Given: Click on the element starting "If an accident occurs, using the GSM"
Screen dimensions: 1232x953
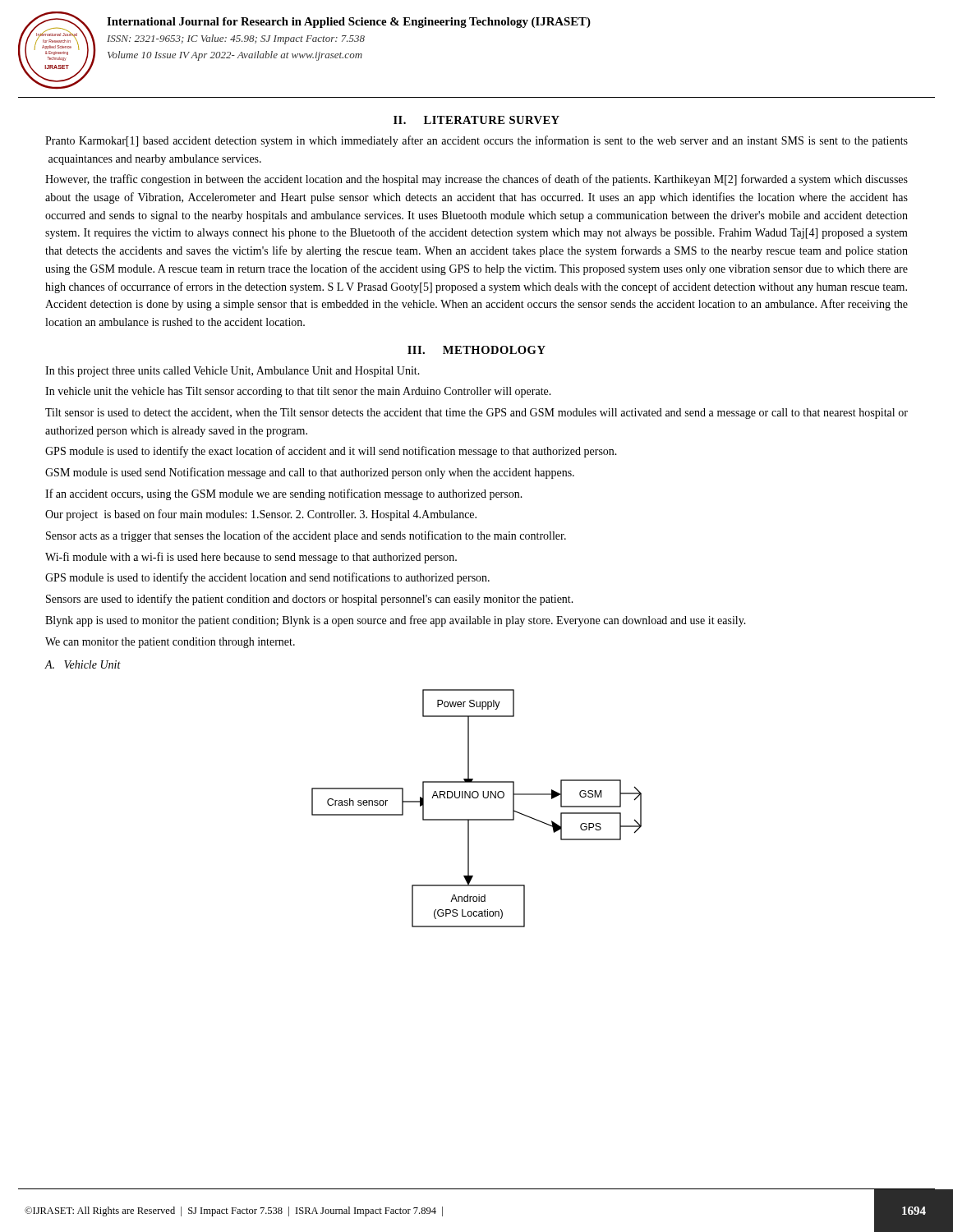Looking at the screenshot, I should point(284,494).
